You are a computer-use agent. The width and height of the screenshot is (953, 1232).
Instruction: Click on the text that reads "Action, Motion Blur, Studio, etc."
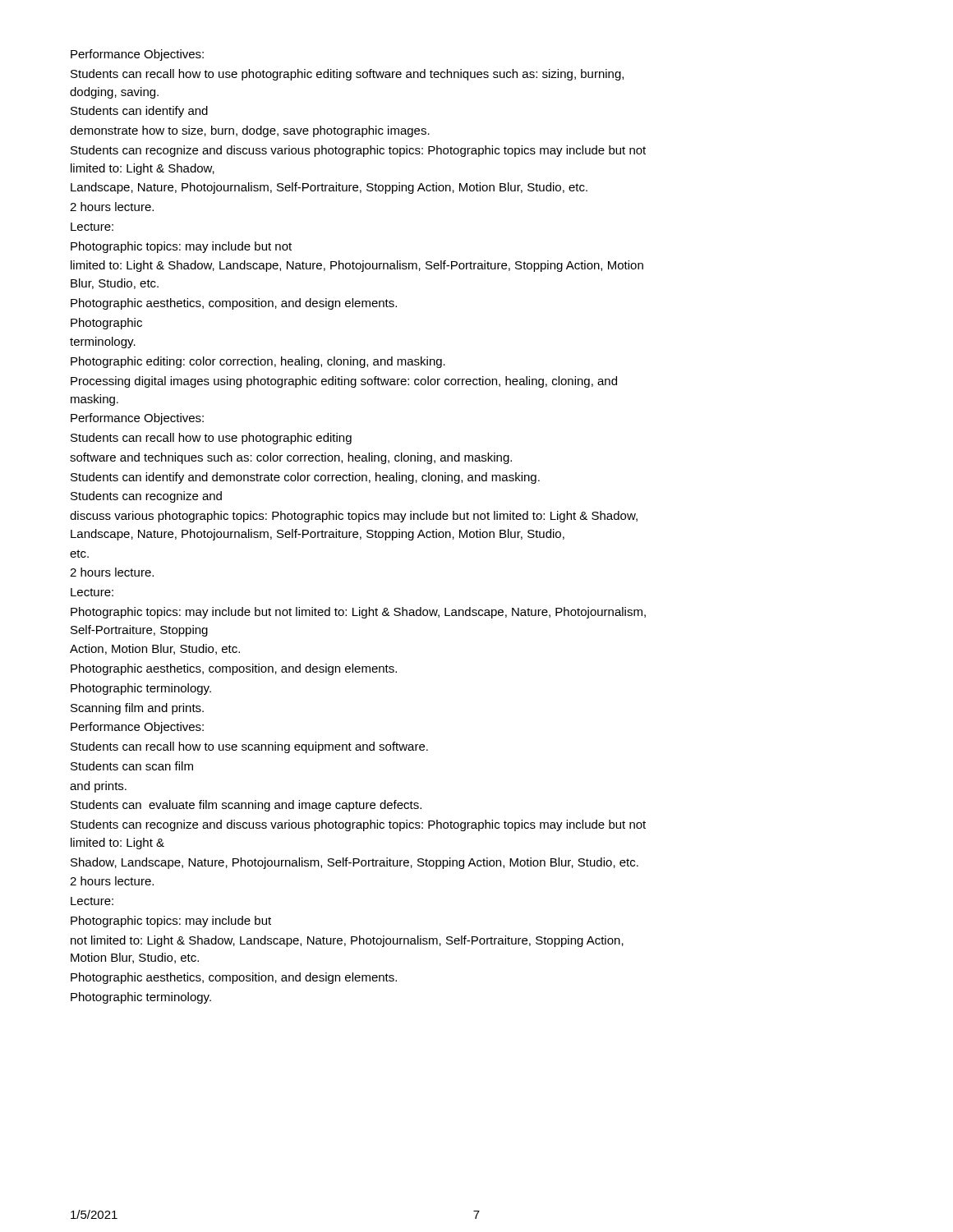coord(155,649)
